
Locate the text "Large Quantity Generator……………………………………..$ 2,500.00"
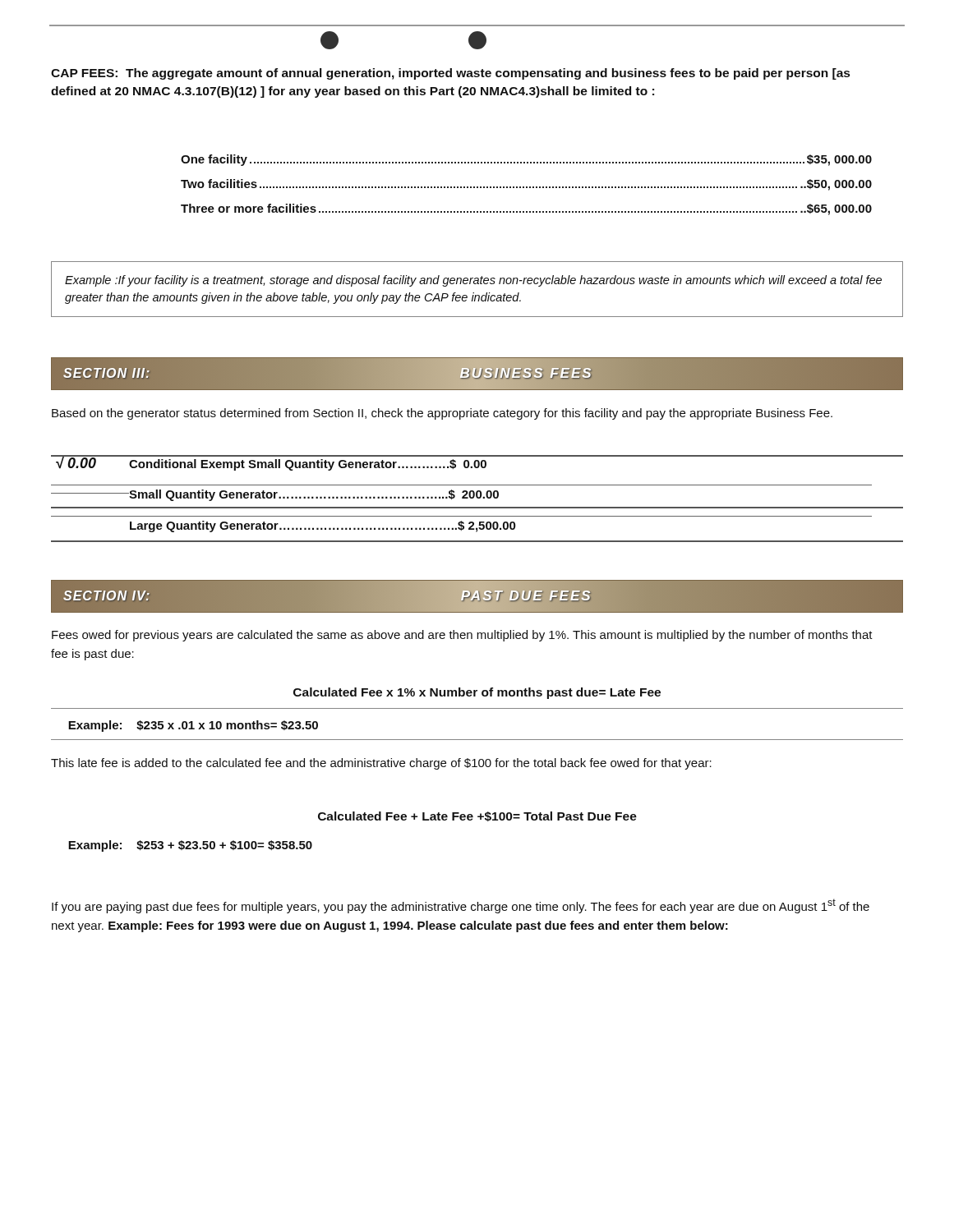[x=461, y=524]
